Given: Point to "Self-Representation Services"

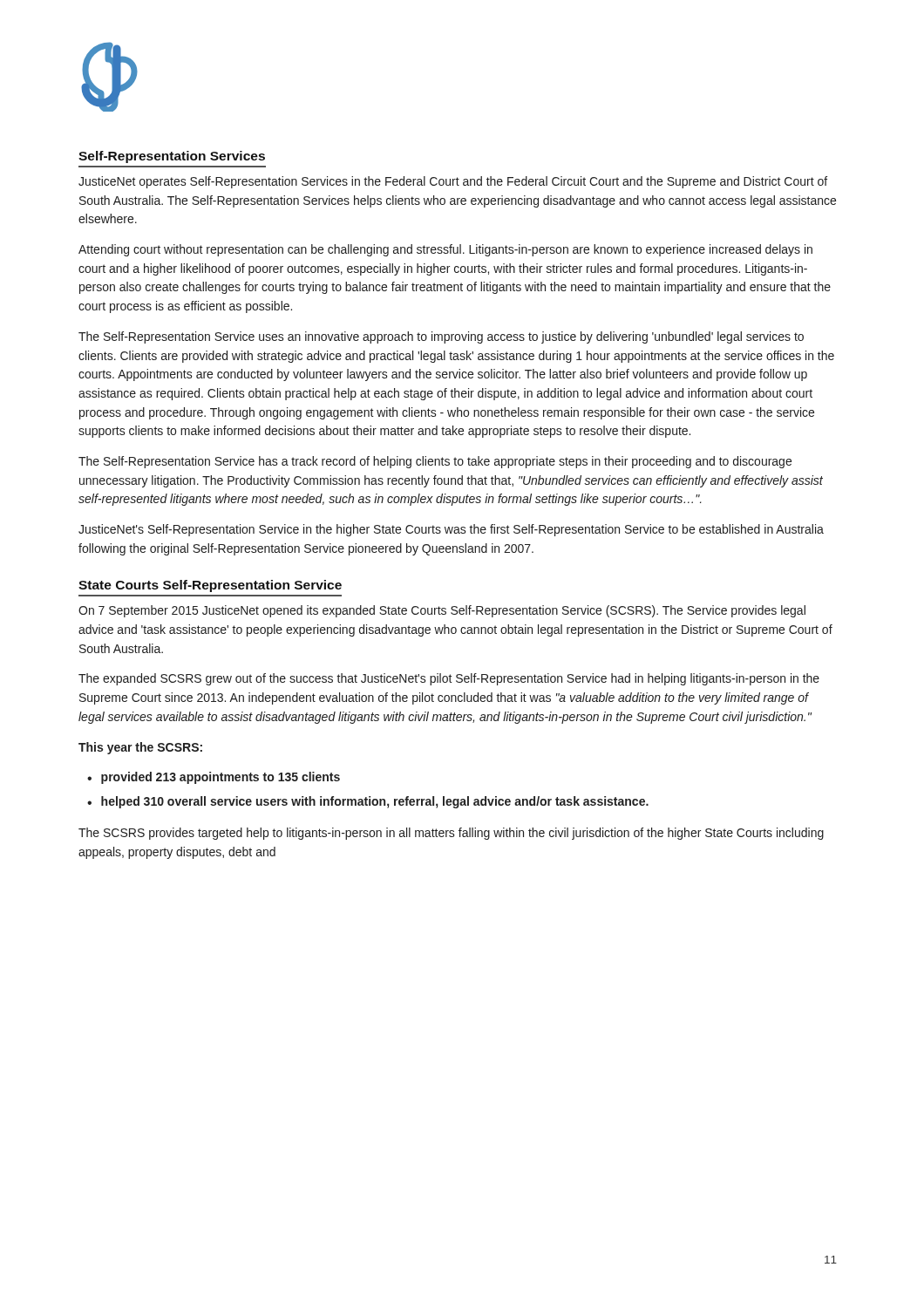Looking at the screenshot, I should pyautogui.click(x=172, y=156).
